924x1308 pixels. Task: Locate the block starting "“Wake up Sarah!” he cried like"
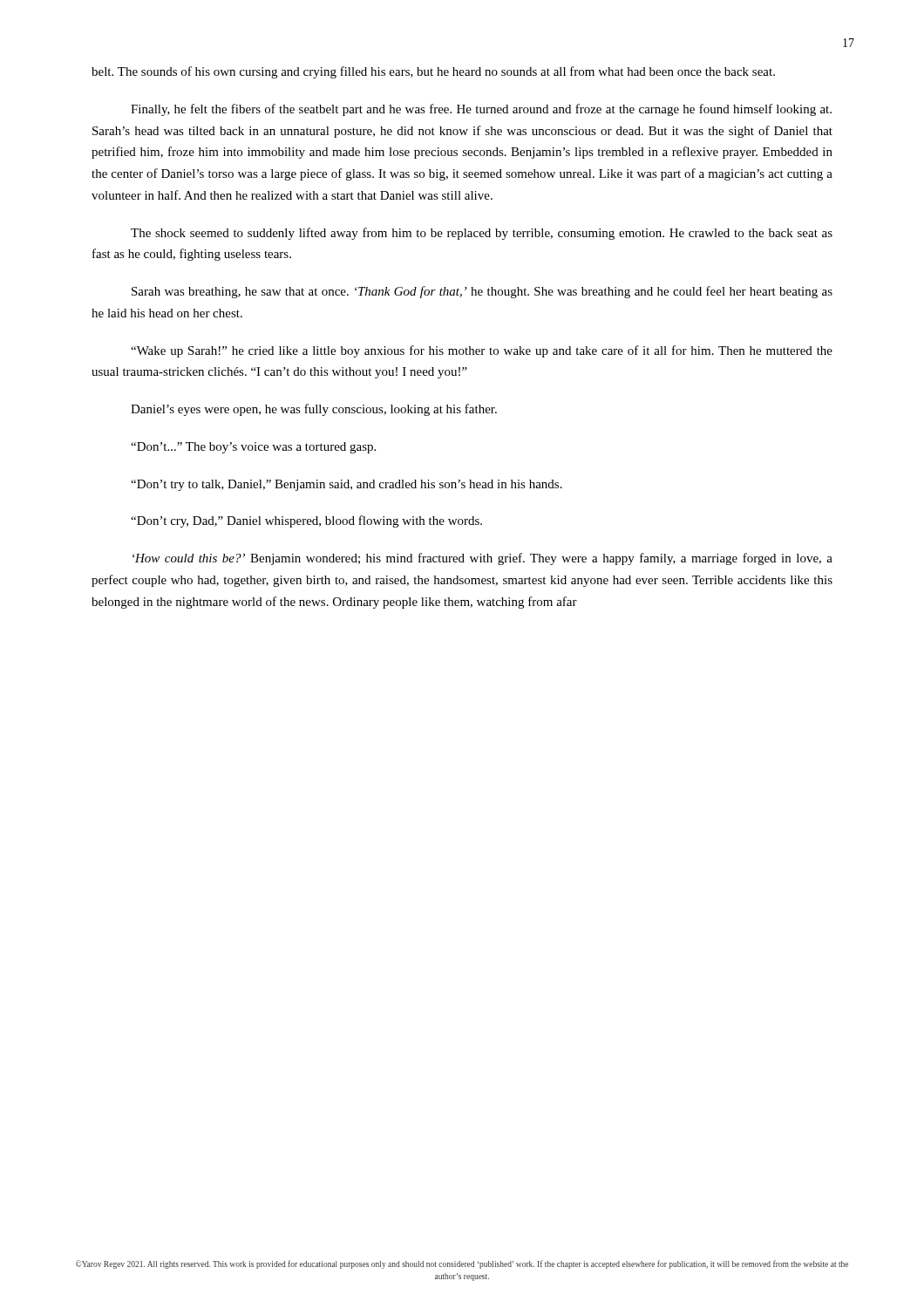[462, 361]
